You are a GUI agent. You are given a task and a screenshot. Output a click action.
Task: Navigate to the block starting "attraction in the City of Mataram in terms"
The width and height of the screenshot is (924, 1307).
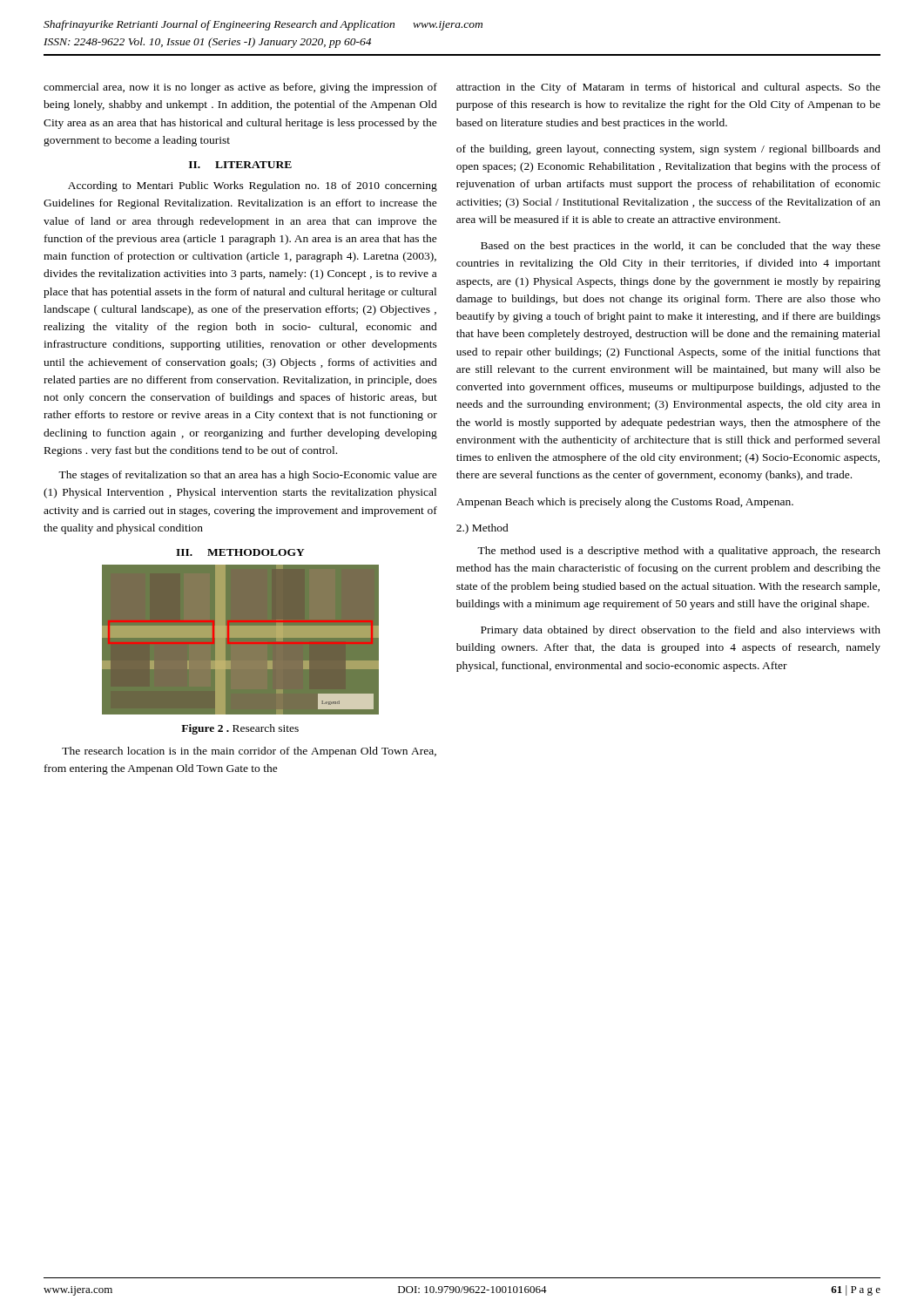coord(668,104)
